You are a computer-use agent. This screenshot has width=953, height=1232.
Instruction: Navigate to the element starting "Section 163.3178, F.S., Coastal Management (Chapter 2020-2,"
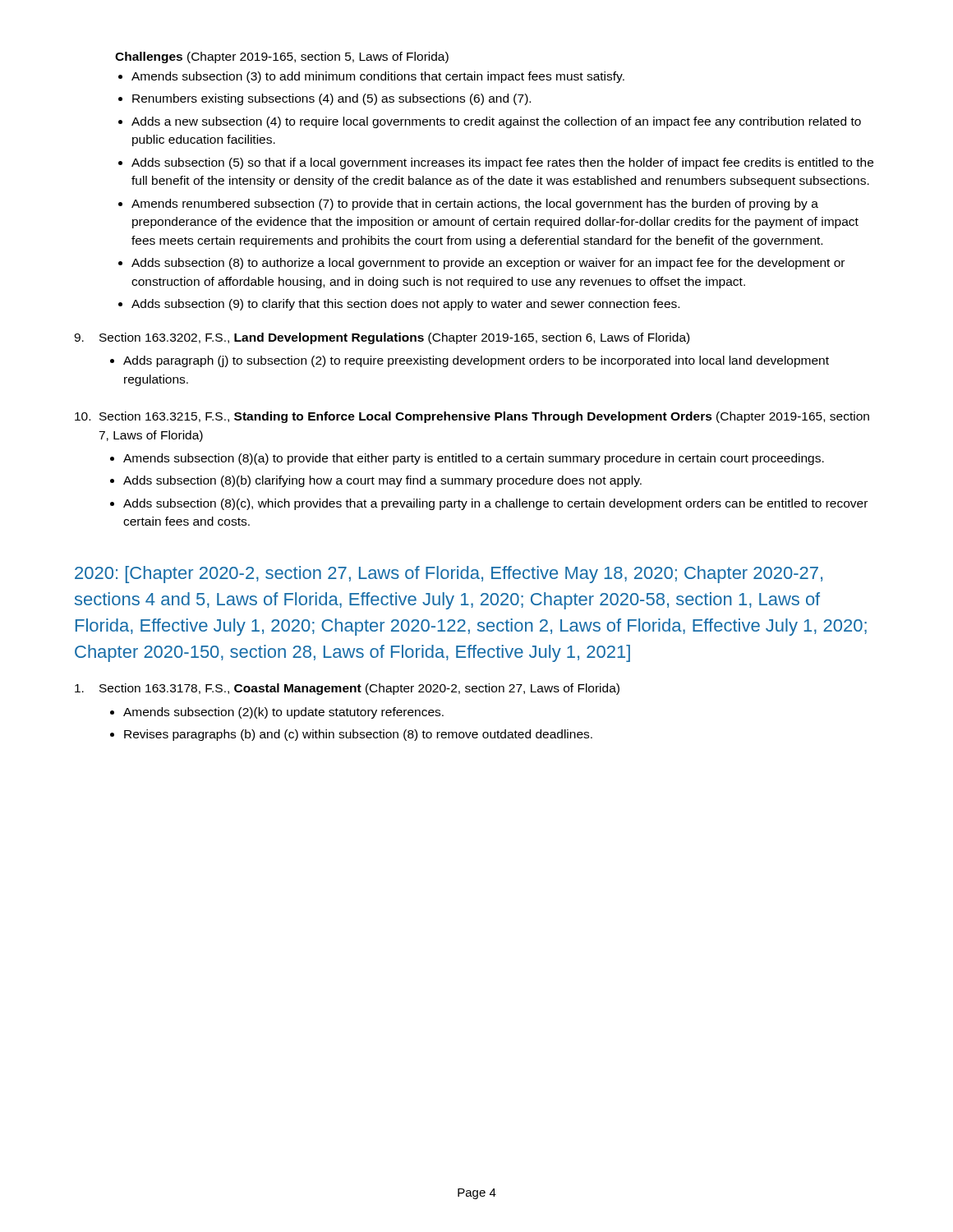tap(359, 688)
